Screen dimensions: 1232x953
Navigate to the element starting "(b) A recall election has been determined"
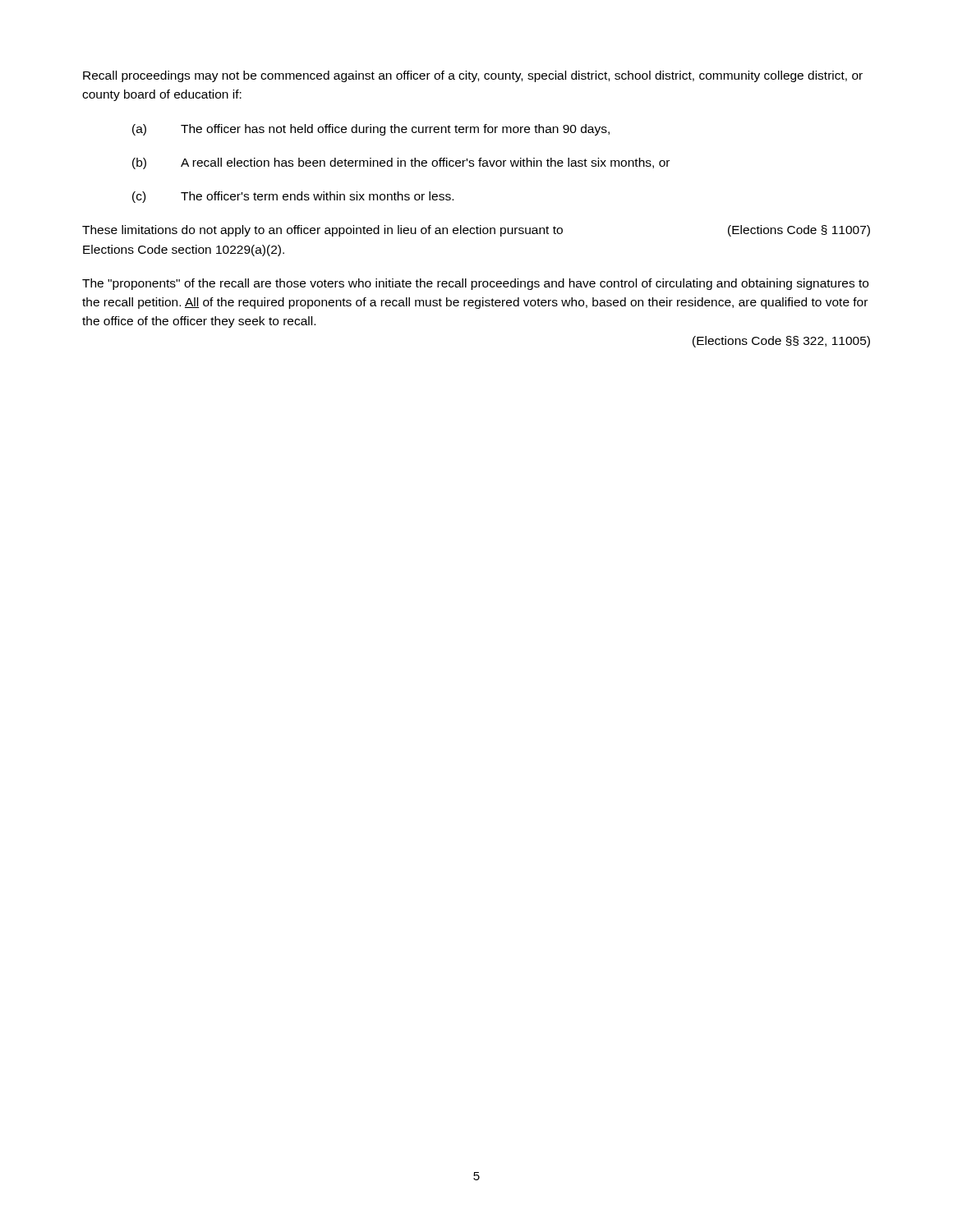point(501,162)
